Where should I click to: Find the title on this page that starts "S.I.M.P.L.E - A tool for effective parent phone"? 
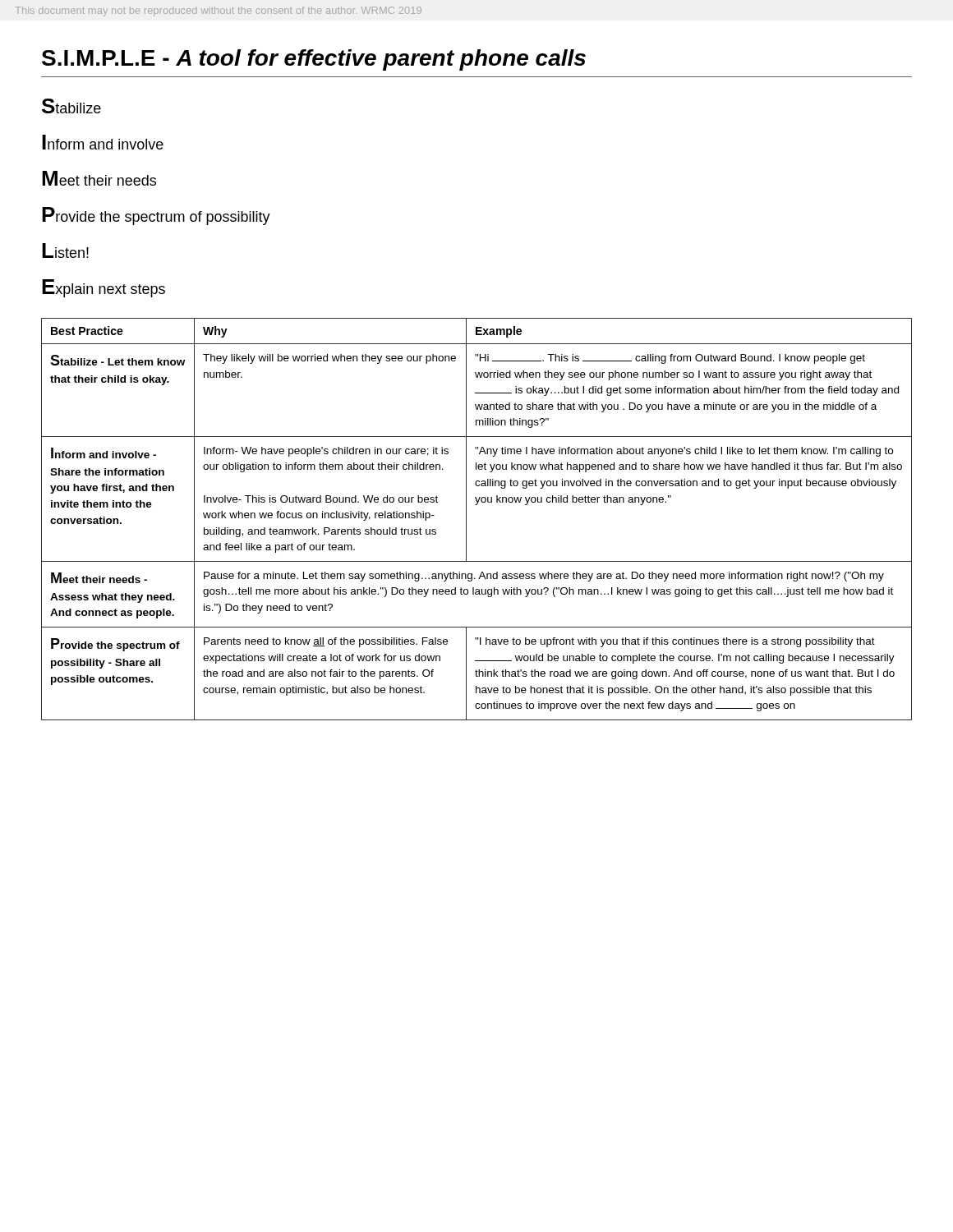(314, 58)
